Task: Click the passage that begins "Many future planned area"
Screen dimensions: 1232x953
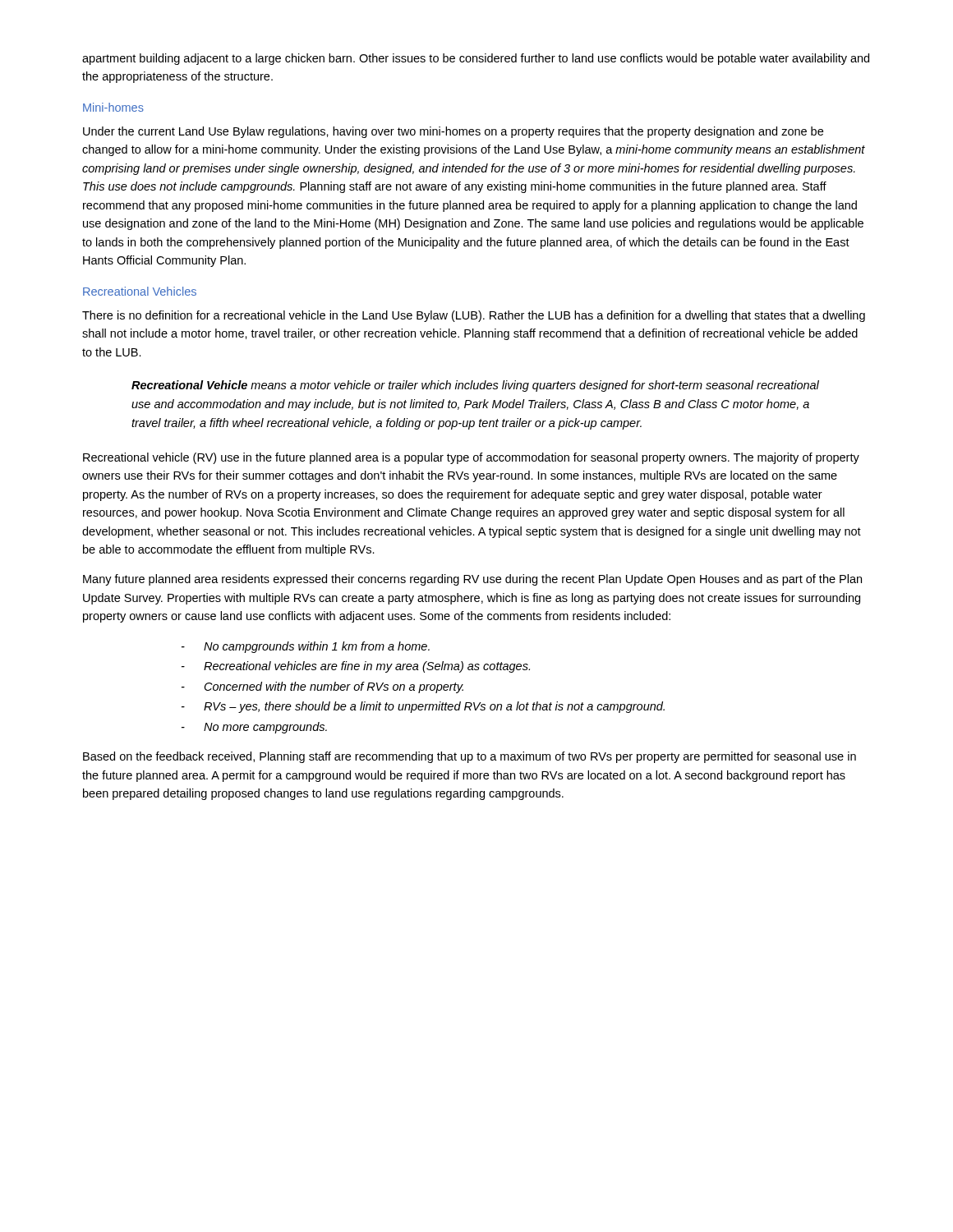Action: click(472, 598)
